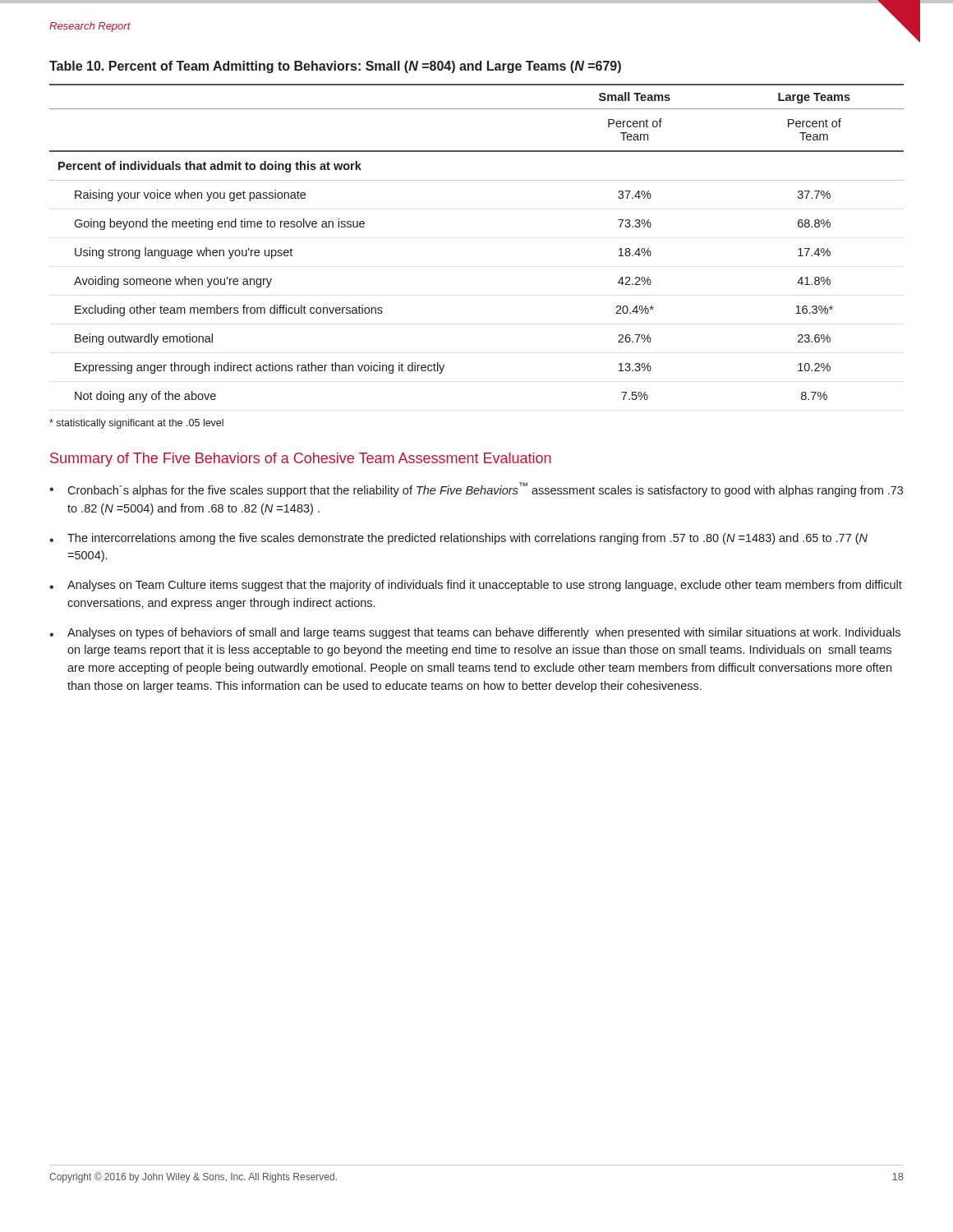Select the table that reads "Percent of Team"

(x=476, y=248)
